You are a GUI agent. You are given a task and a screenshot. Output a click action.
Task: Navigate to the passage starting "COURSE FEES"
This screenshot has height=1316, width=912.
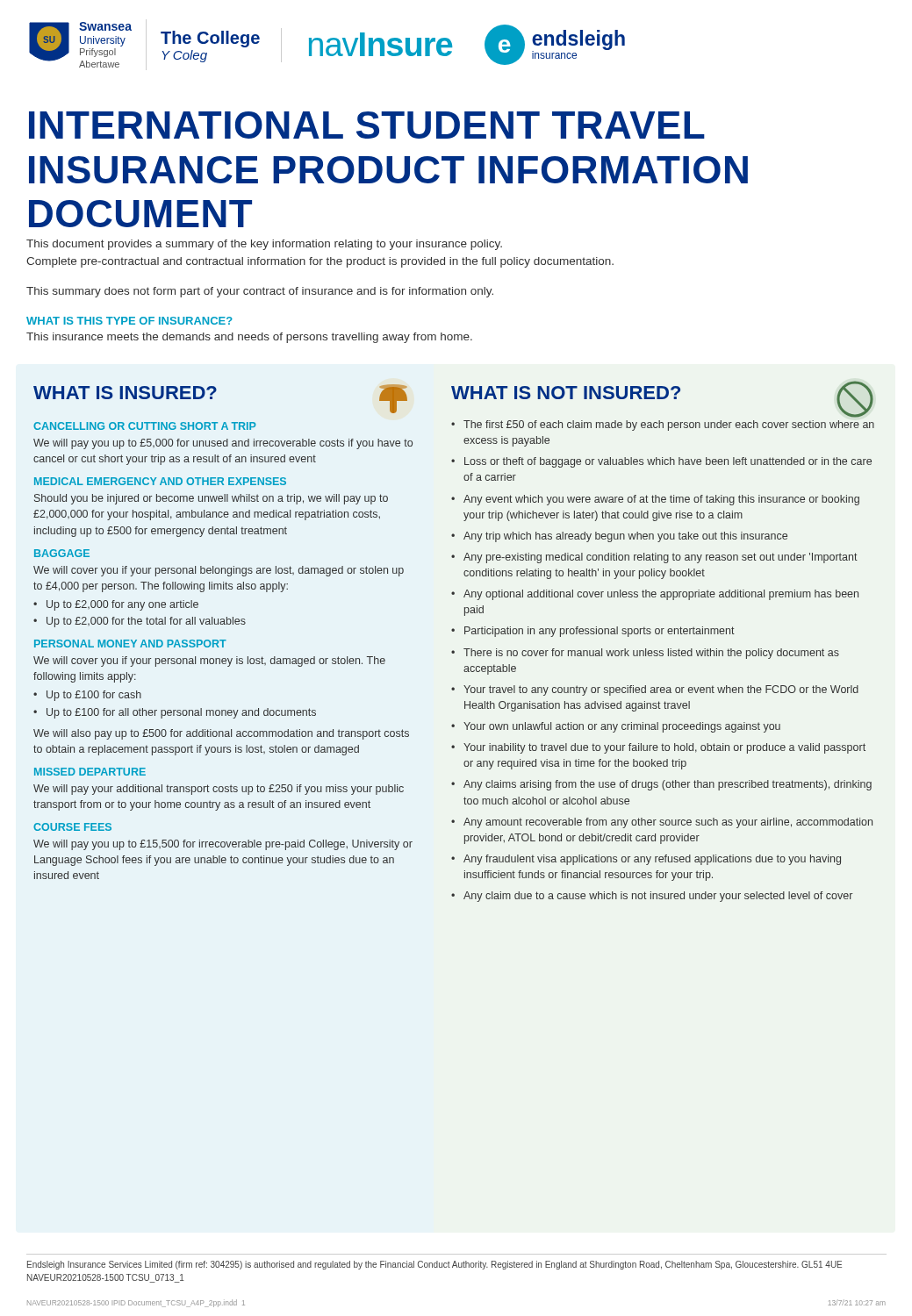tap(73, 827)
